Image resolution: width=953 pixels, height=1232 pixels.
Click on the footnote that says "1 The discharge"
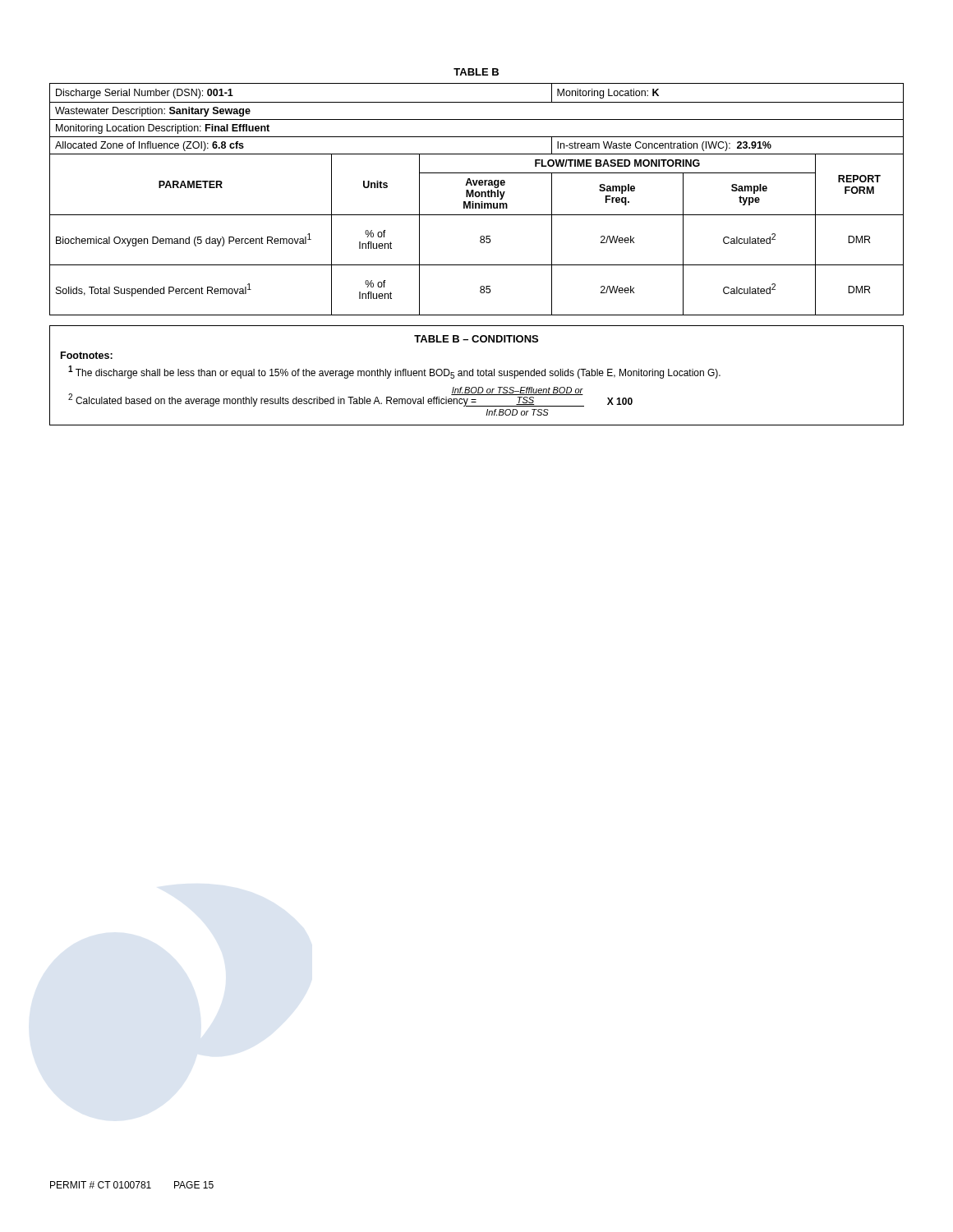pyautogui.click(x=395, y=373)
